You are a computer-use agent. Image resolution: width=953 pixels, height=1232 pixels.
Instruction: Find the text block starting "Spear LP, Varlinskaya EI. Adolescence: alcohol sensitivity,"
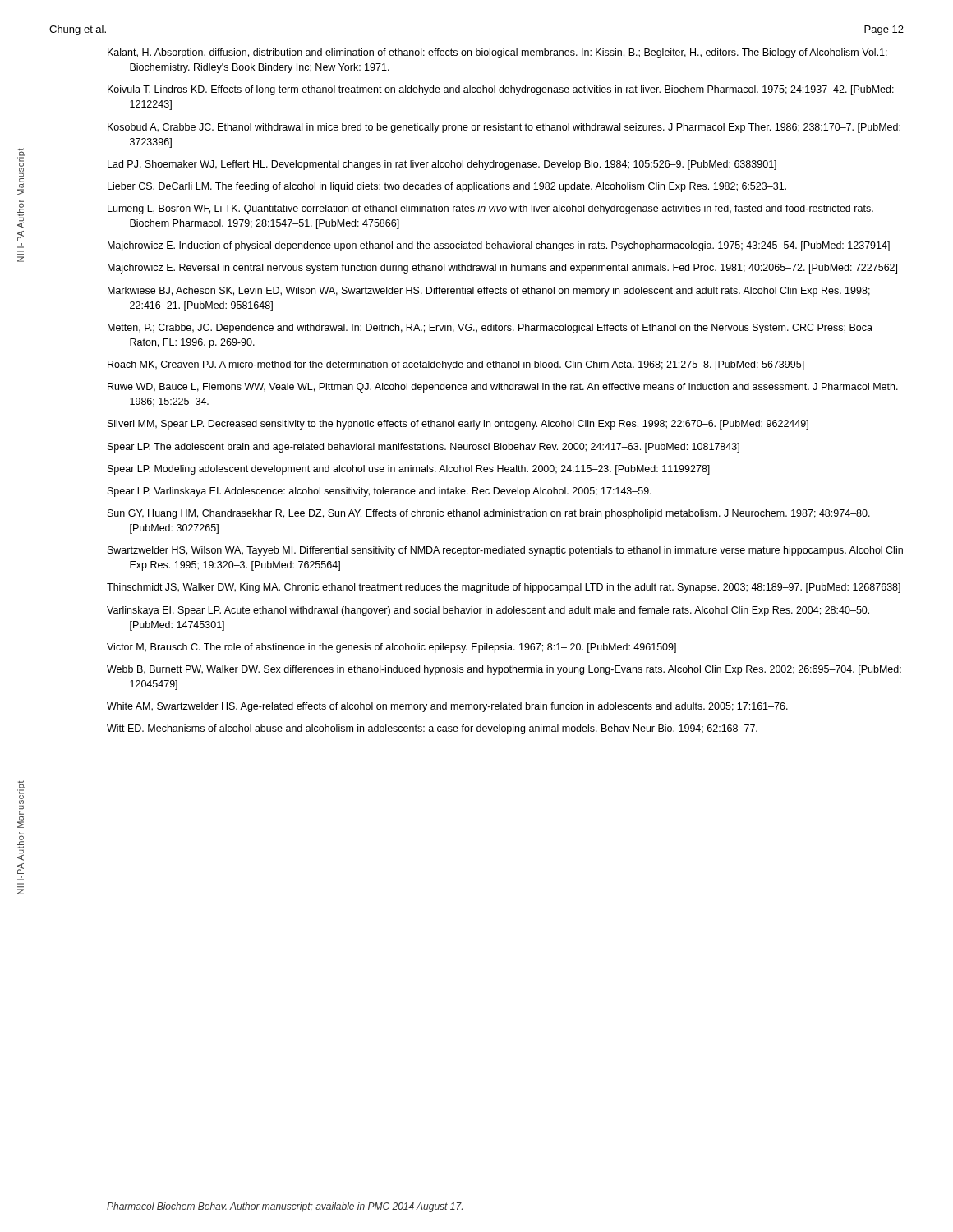(x=379, y=491)
